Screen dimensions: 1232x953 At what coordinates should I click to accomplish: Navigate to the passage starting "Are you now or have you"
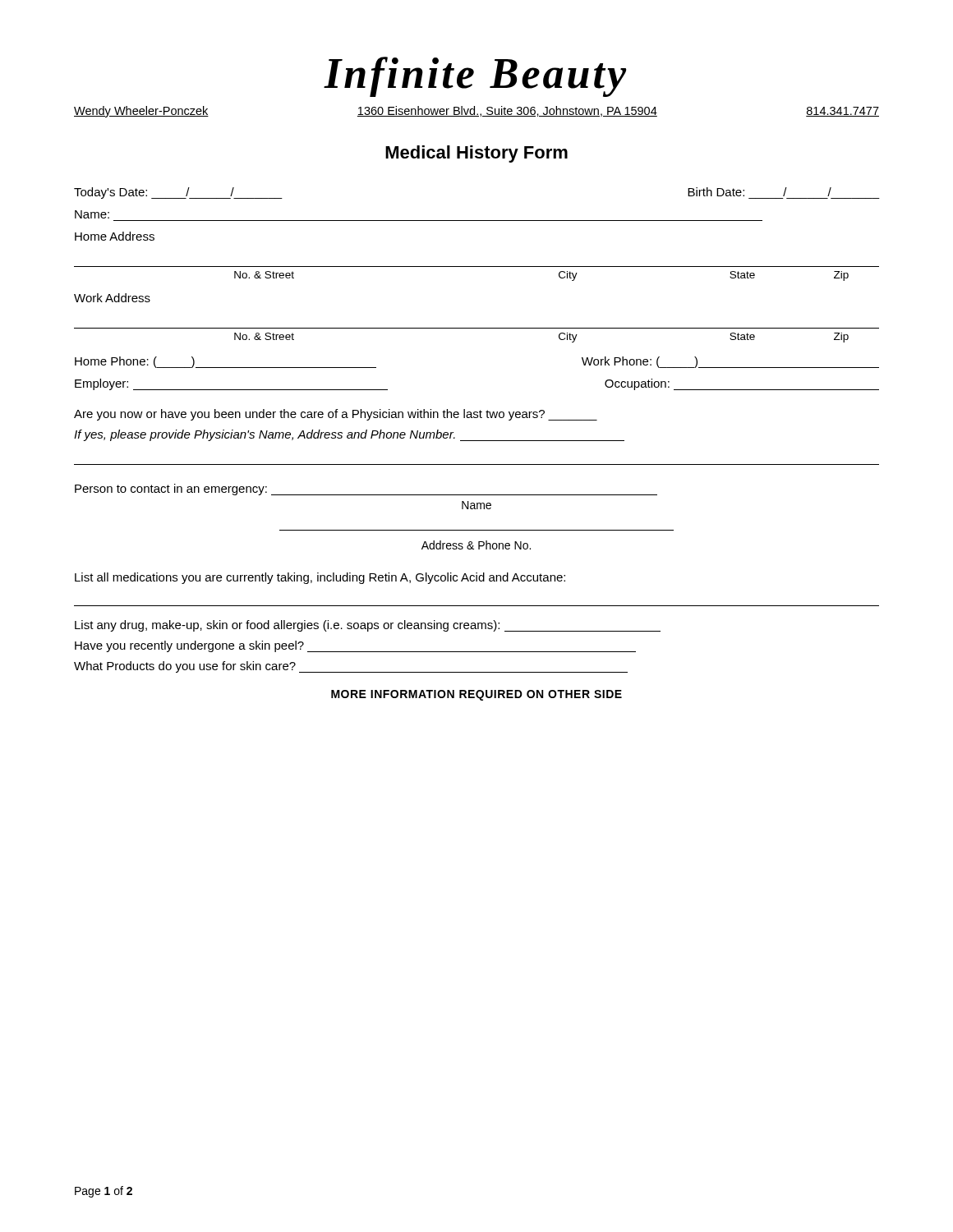coord(335,414)
